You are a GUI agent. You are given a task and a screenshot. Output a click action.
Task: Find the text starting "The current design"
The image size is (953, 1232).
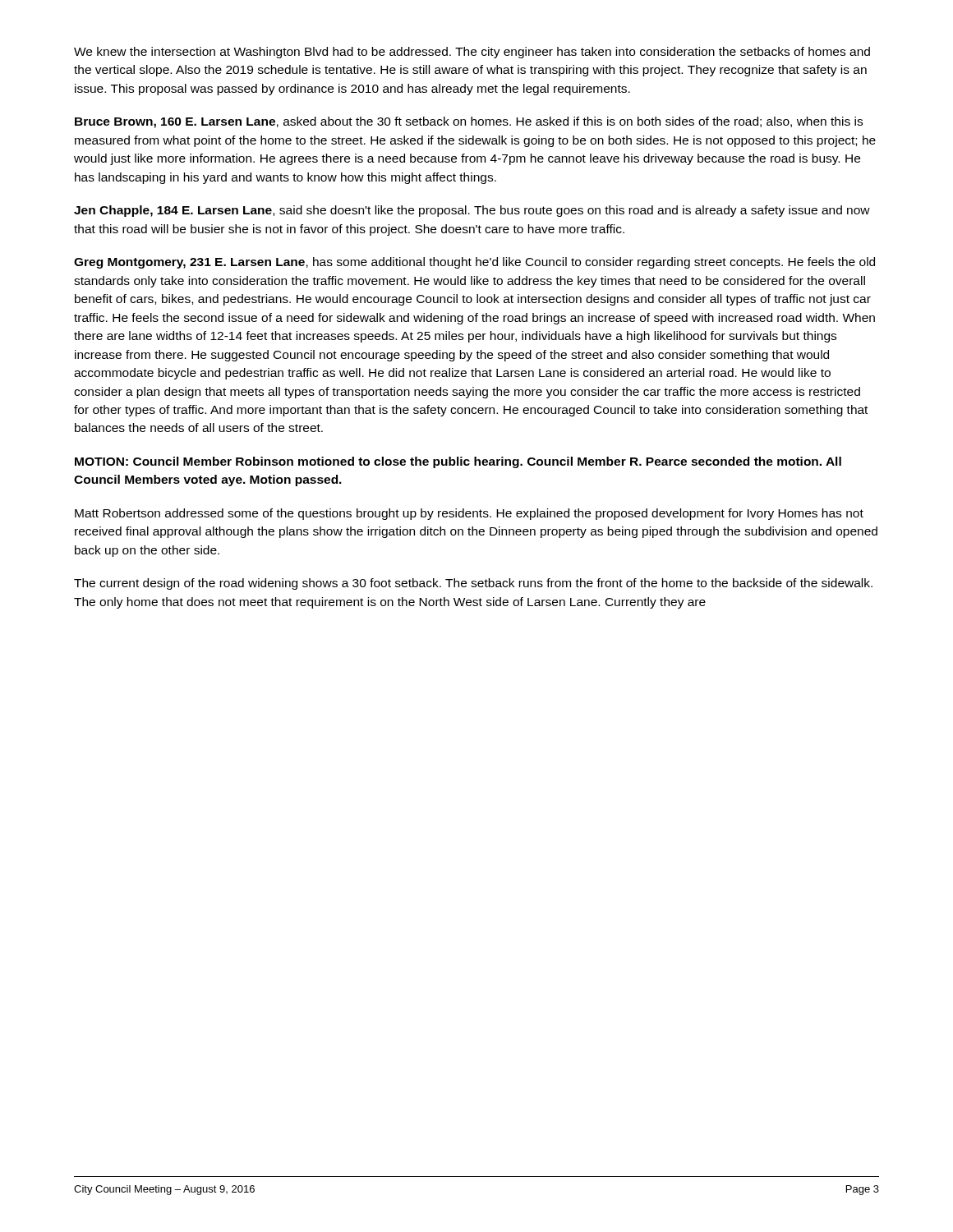474,592
